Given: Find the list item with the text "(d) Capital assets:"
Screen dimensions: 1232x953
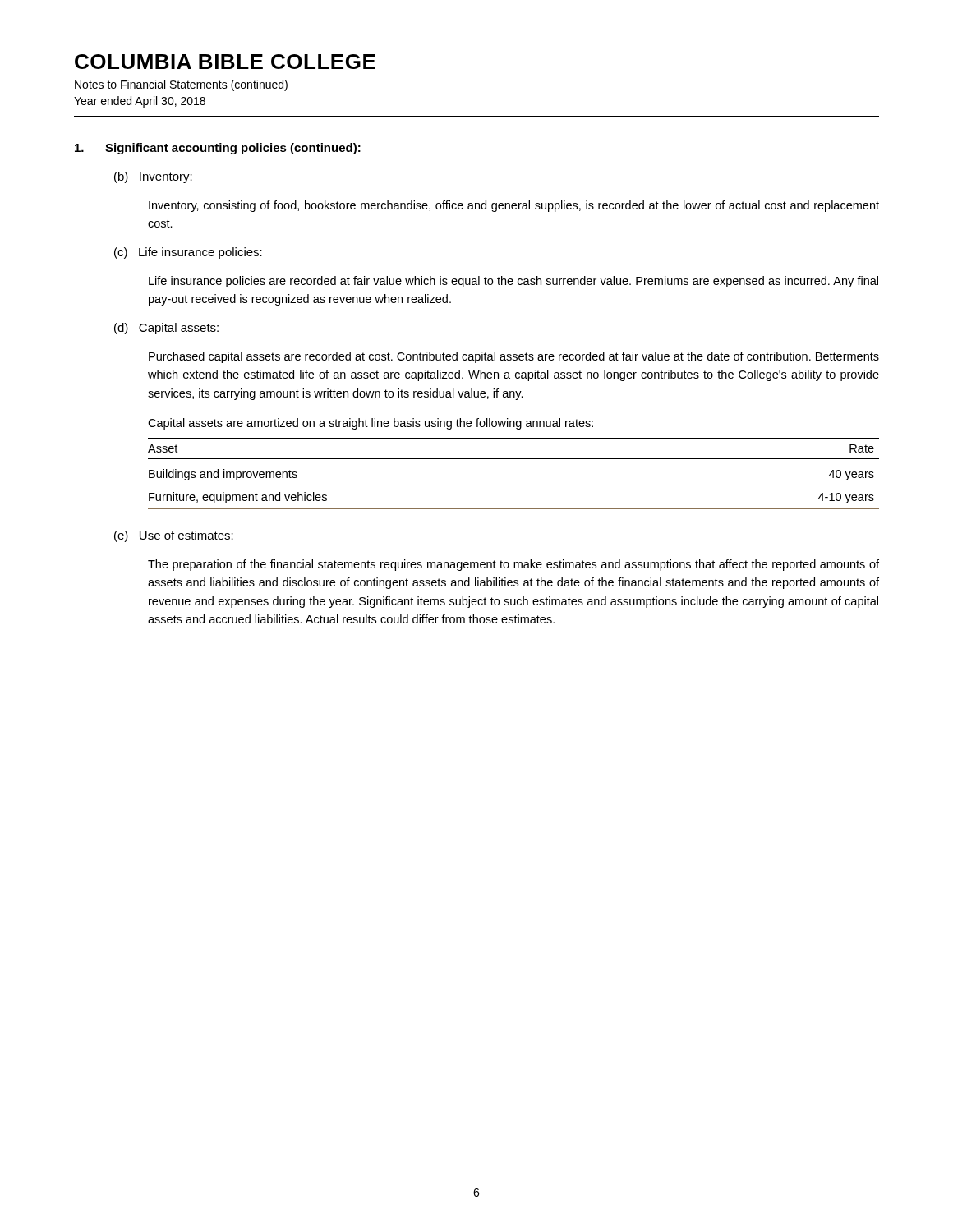Looking at the screenshot, I should coord(166,329).
